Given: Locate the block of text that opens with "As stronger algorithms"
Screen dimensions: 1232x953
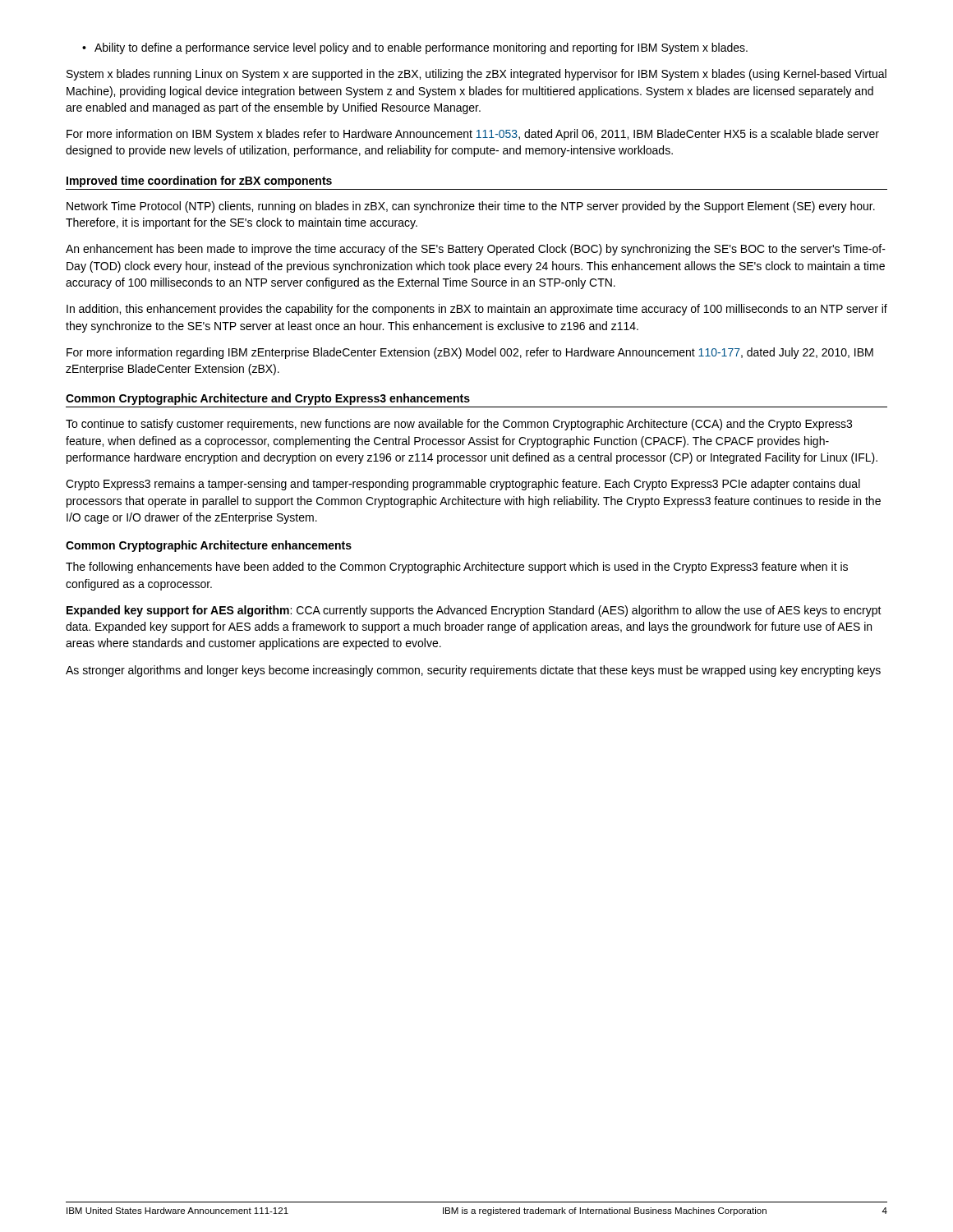Looking at the screenshot, I should (x=476, y=670).
